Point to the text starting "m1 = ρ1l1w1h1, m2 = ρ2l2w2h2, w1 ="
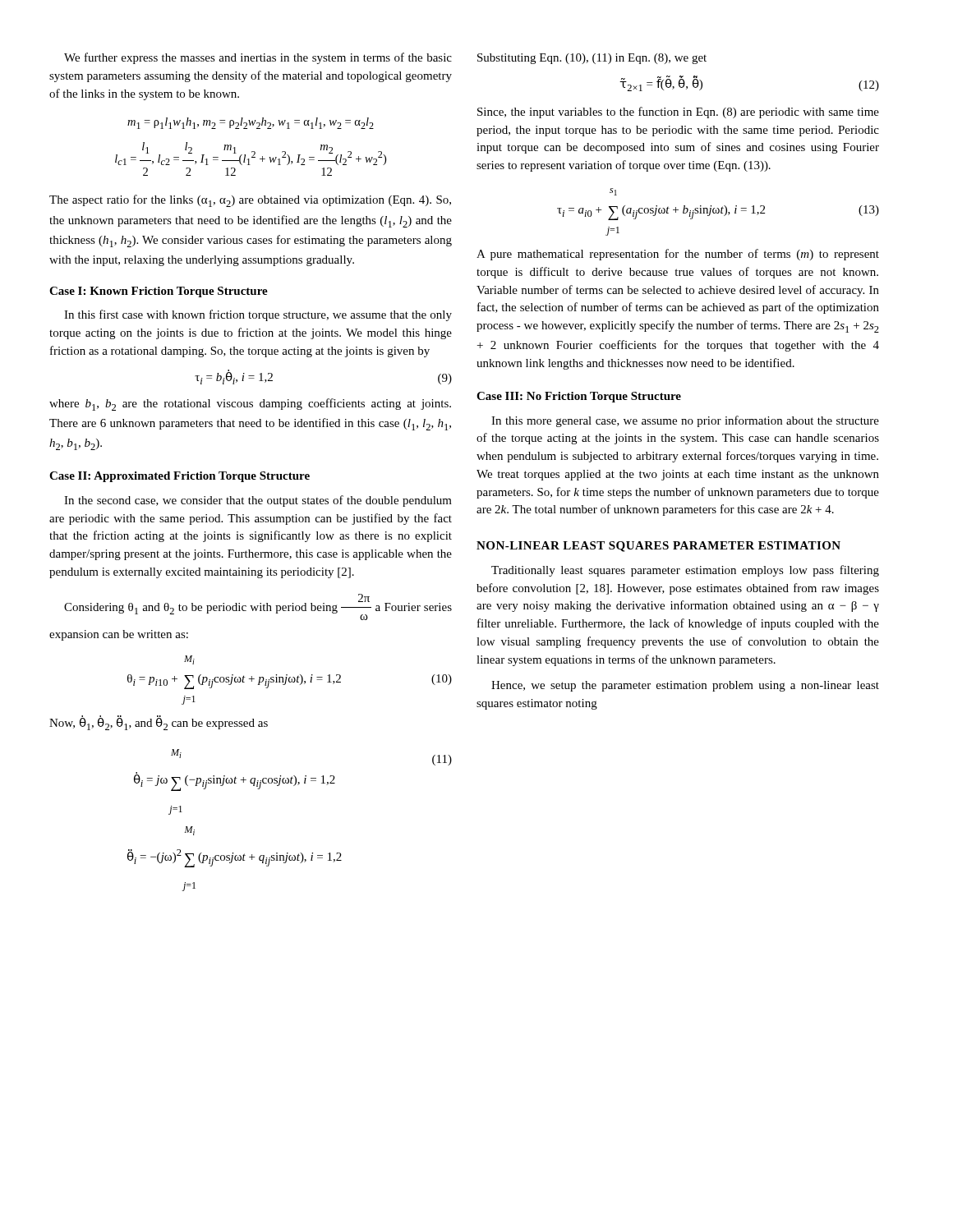 tap(251, 147)
